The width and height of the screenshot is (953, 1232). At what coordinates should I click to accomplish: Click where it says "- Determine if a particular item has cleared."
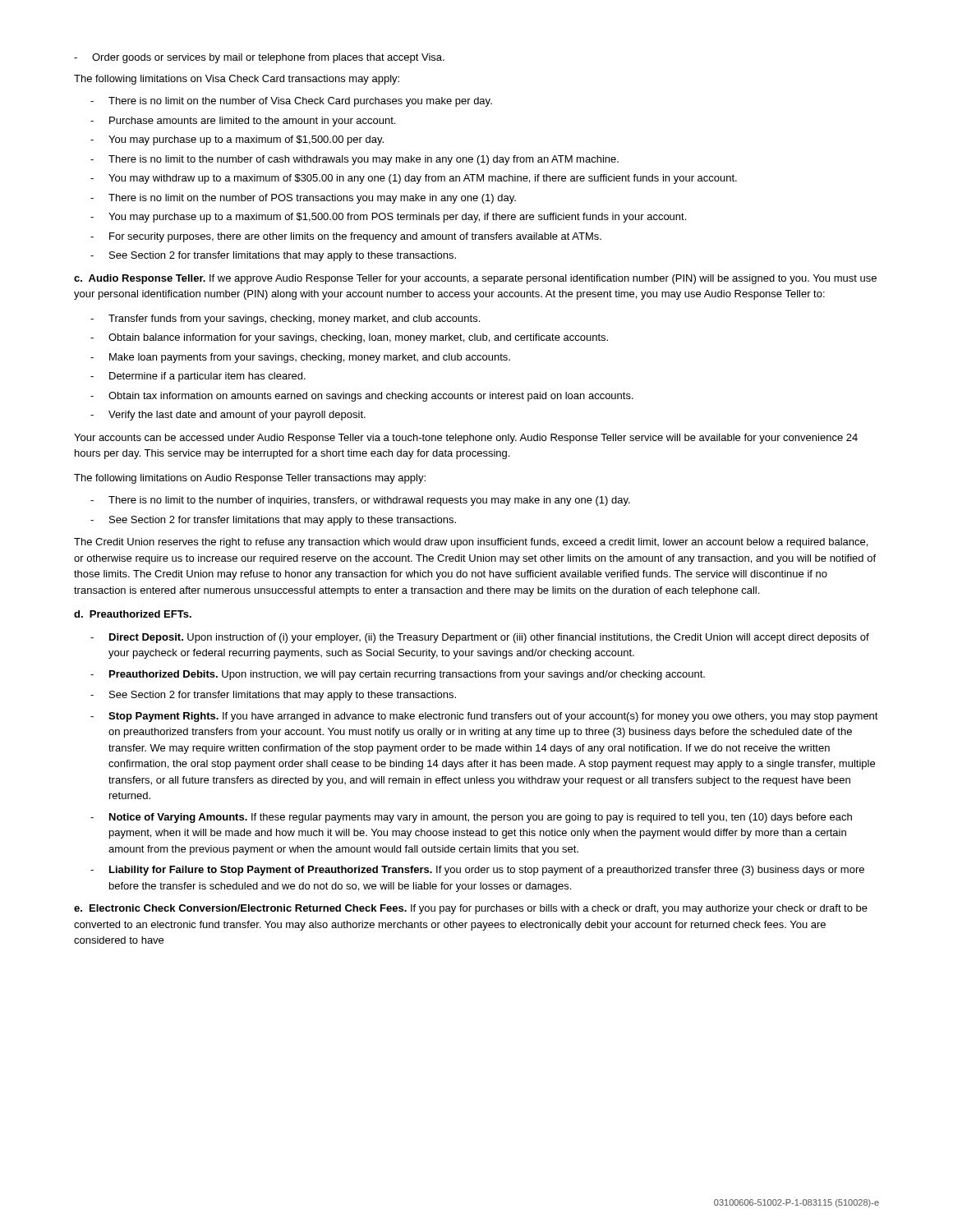(x=198, y=376)
